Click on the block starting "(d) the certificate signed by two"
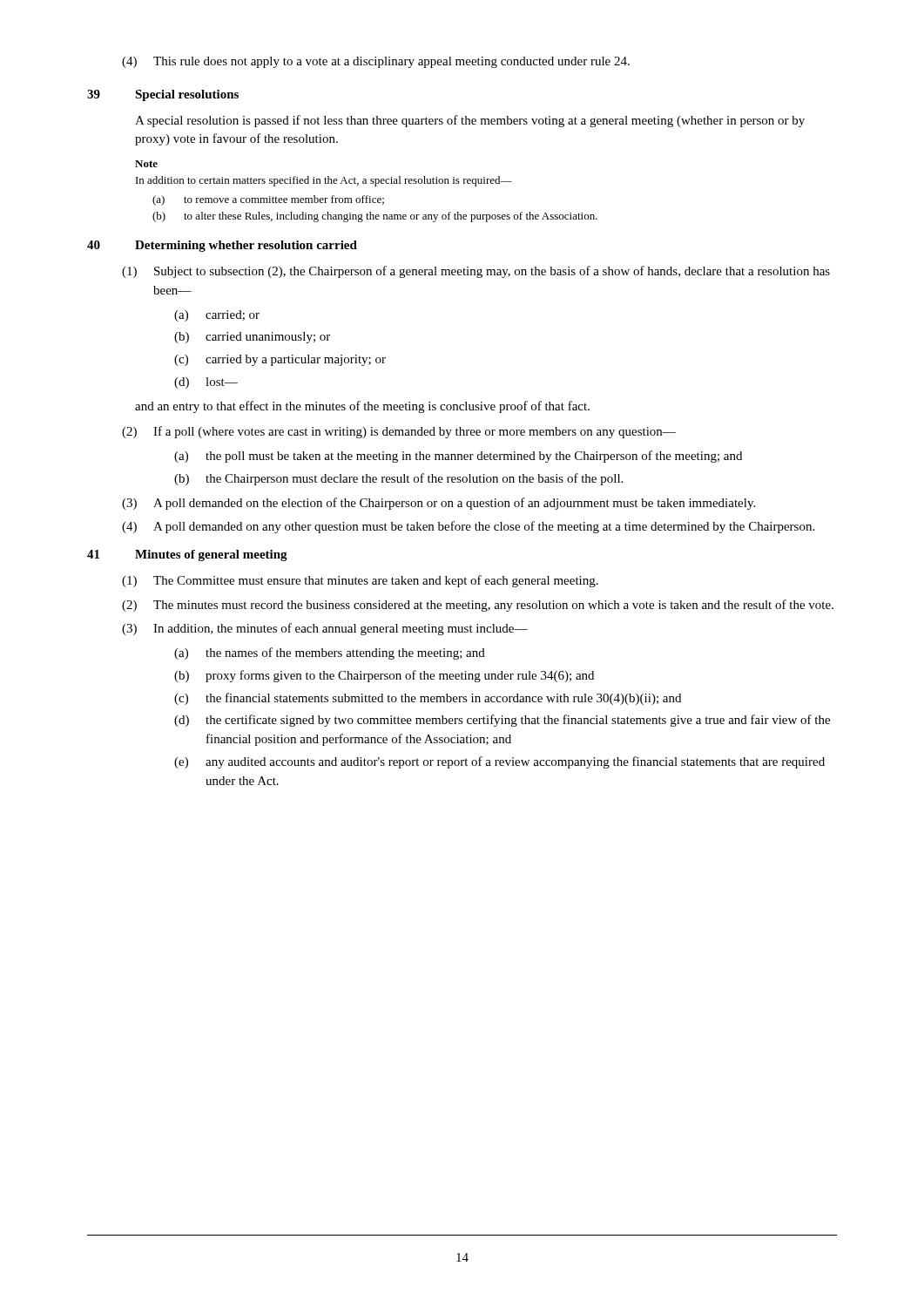The height and width of the screenshot is (1307, 924). [506, 730]
